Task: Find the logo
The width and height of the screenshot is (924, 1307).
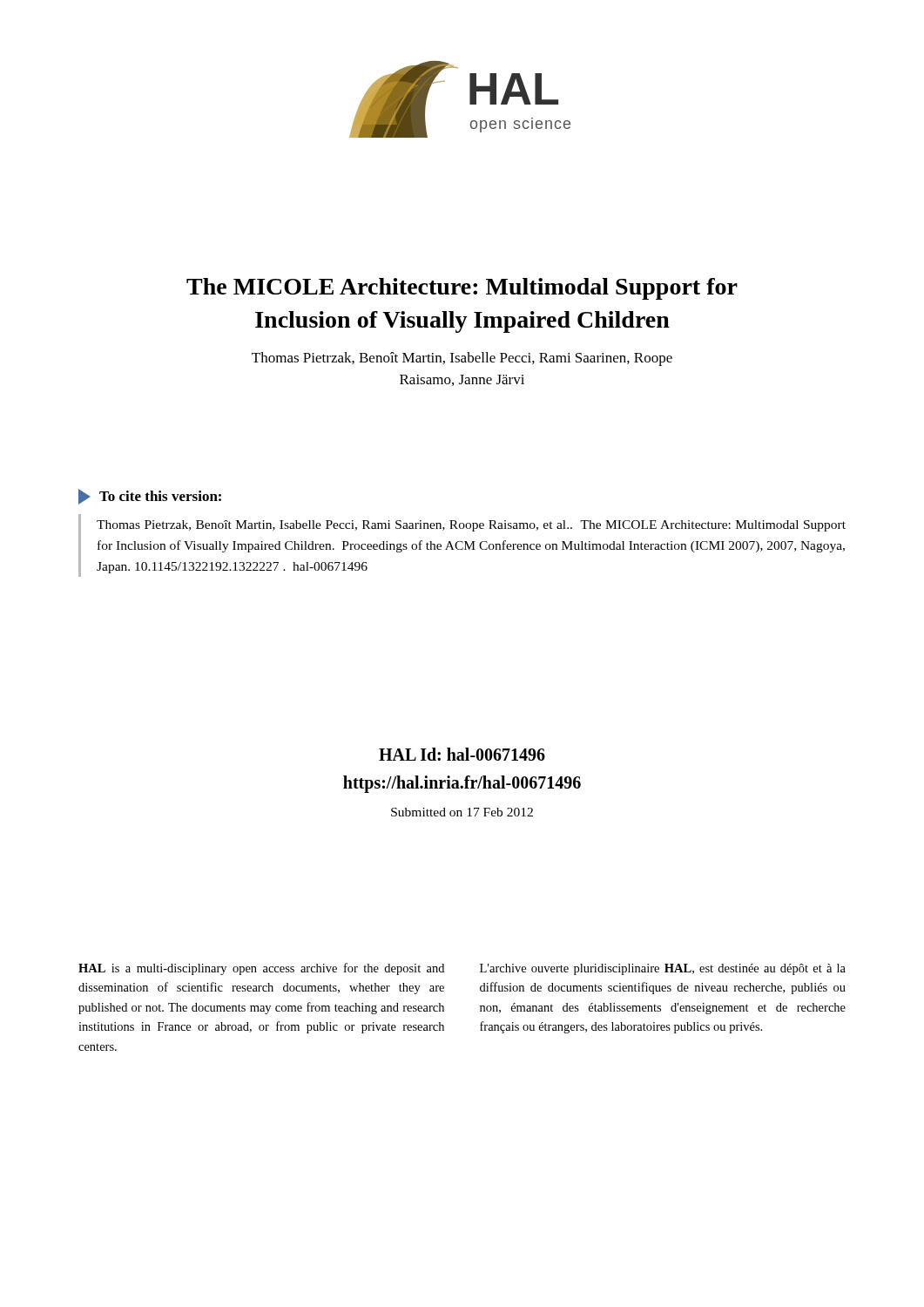Action: 462,103
